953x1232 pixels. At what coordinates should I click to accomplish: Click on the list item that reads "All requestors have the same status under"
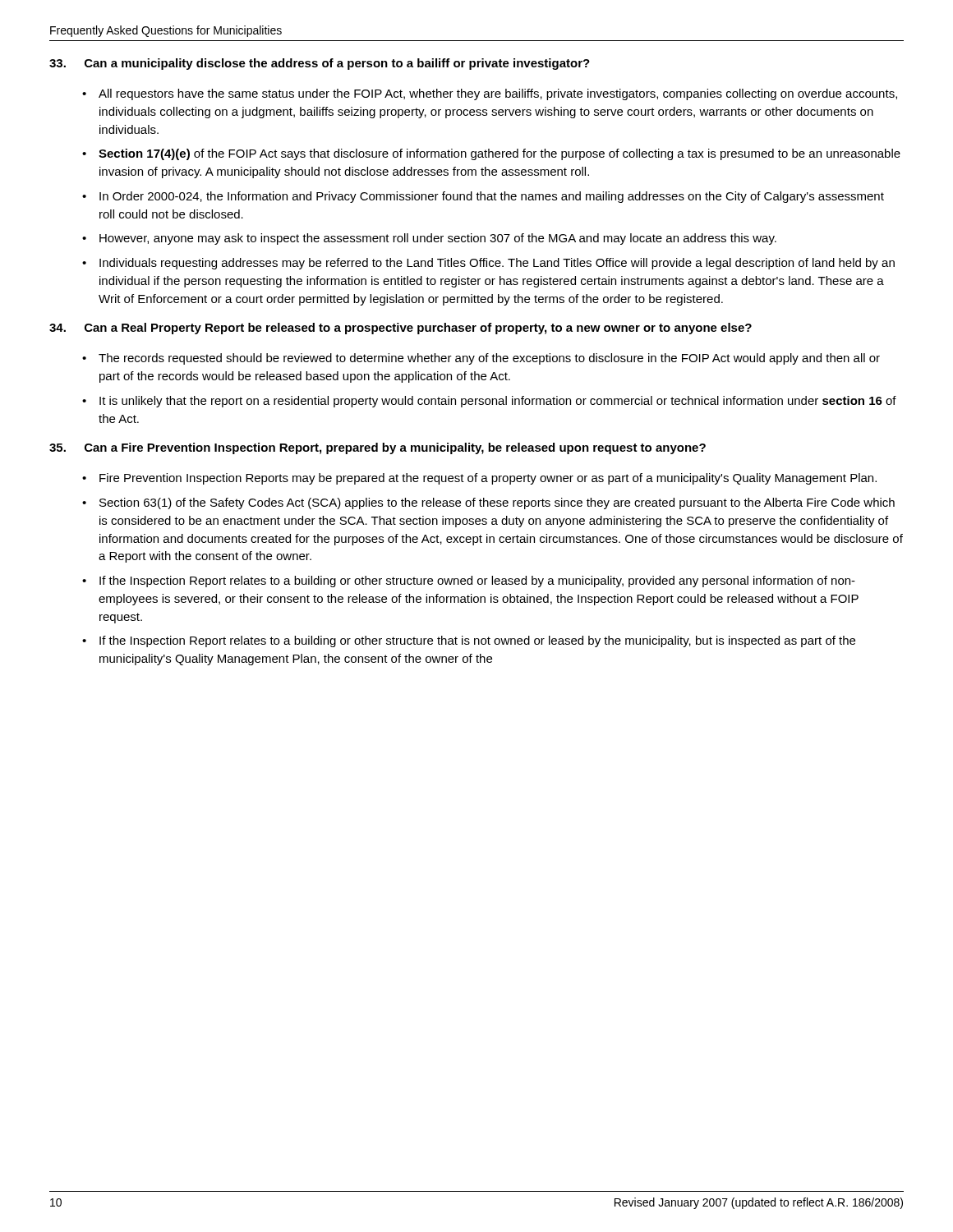(498, 111)
